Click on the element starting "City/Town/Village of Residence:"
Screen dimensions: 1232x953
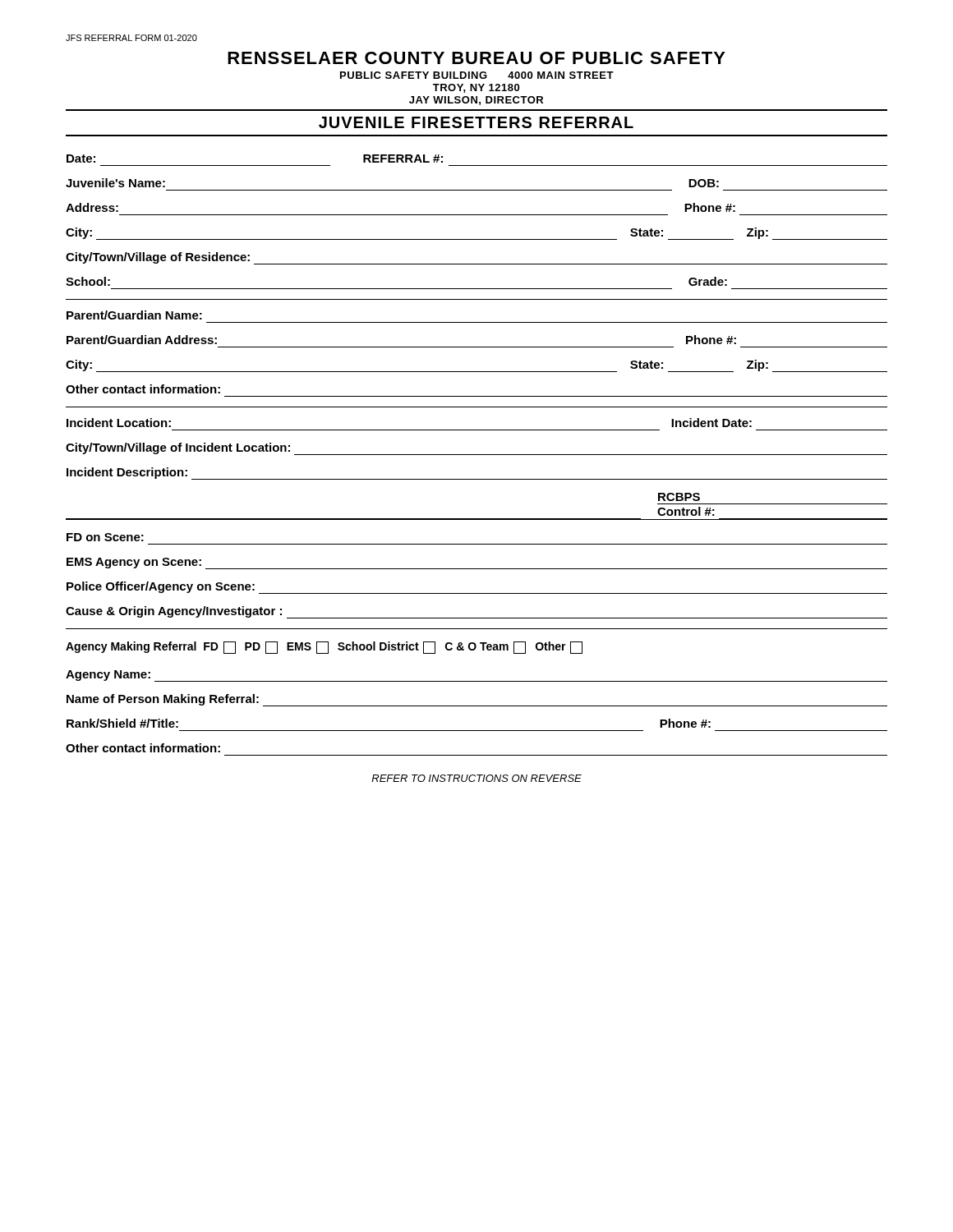476,257
